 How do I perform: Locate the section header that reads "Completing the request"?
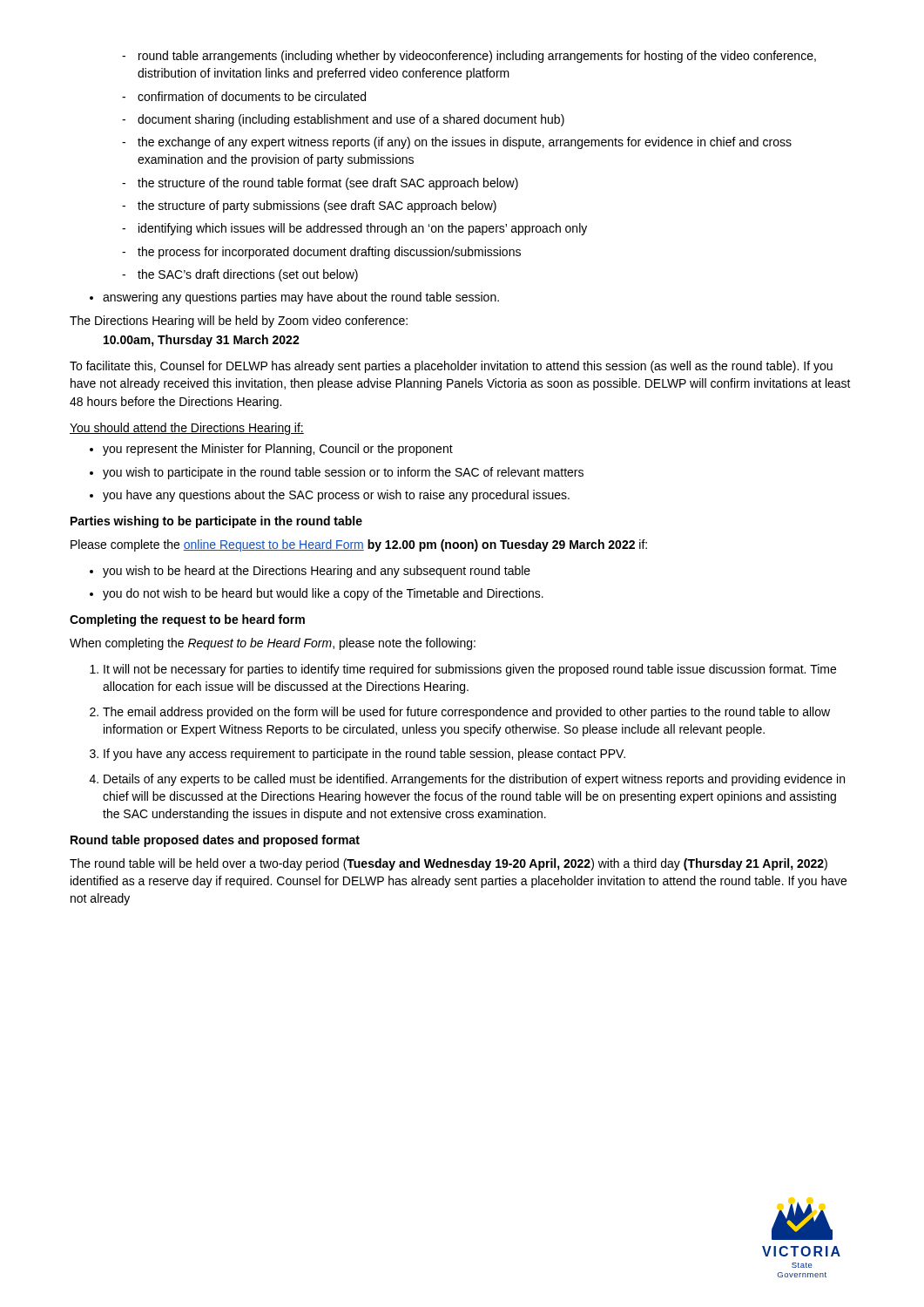click(187, 620)
